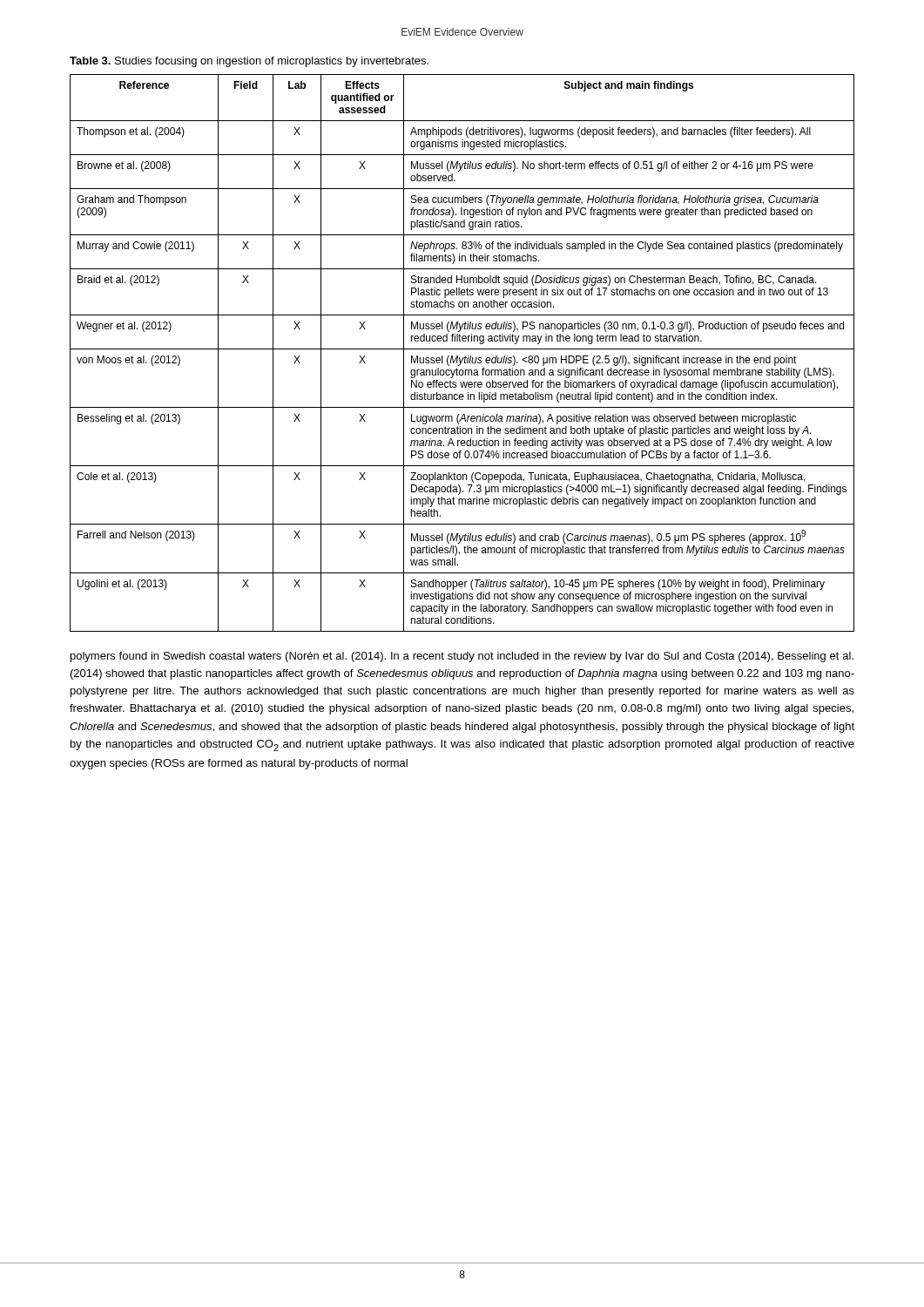Viewport: 924px width, 1307px height.
Task: Locate the block of text that opens with "polymers found in Swedish"
Action: (462, 709)
